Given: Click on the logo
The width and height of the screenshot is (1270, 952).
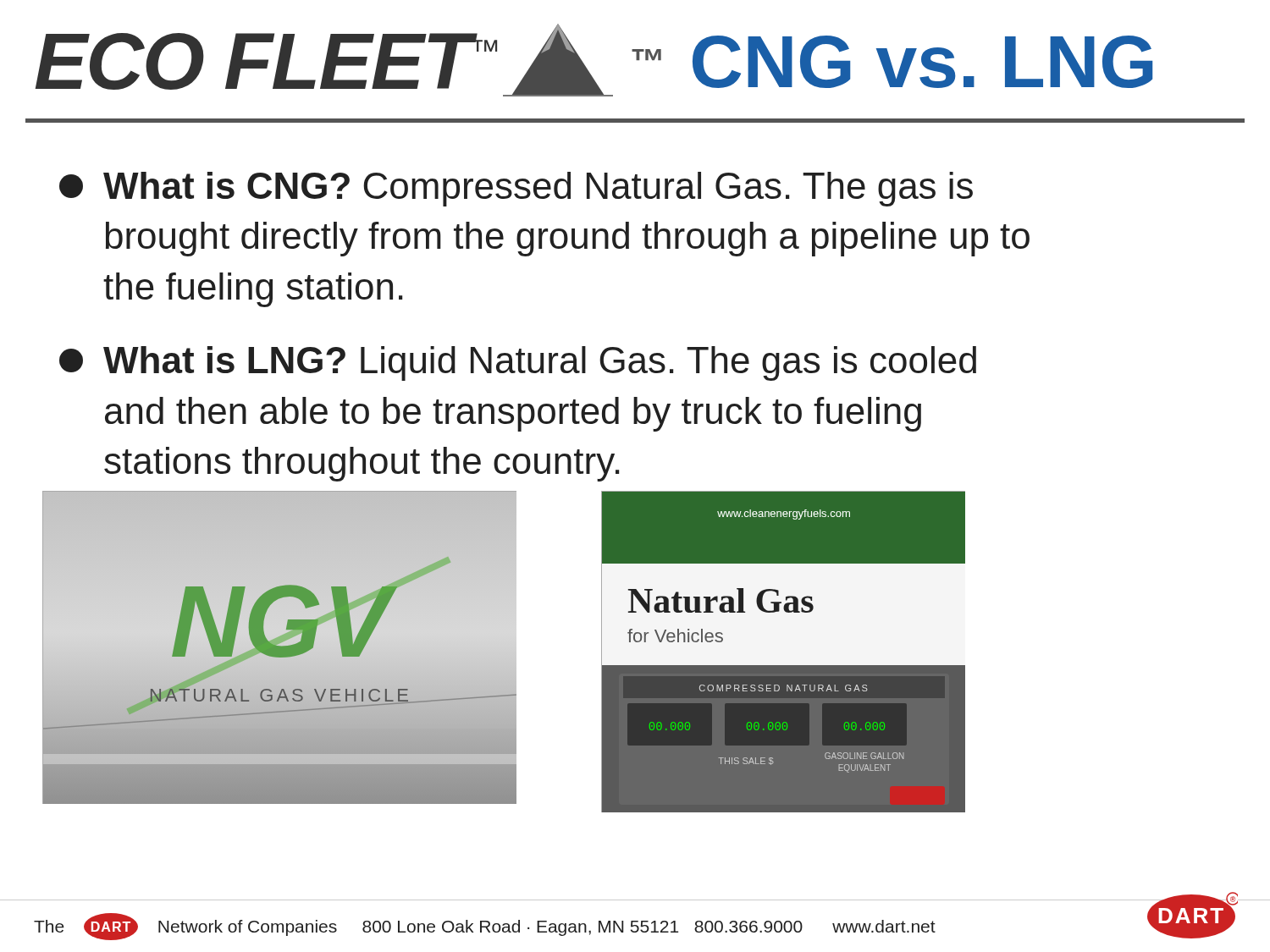Looking at the screenshot, I should tap(1191, 919).
